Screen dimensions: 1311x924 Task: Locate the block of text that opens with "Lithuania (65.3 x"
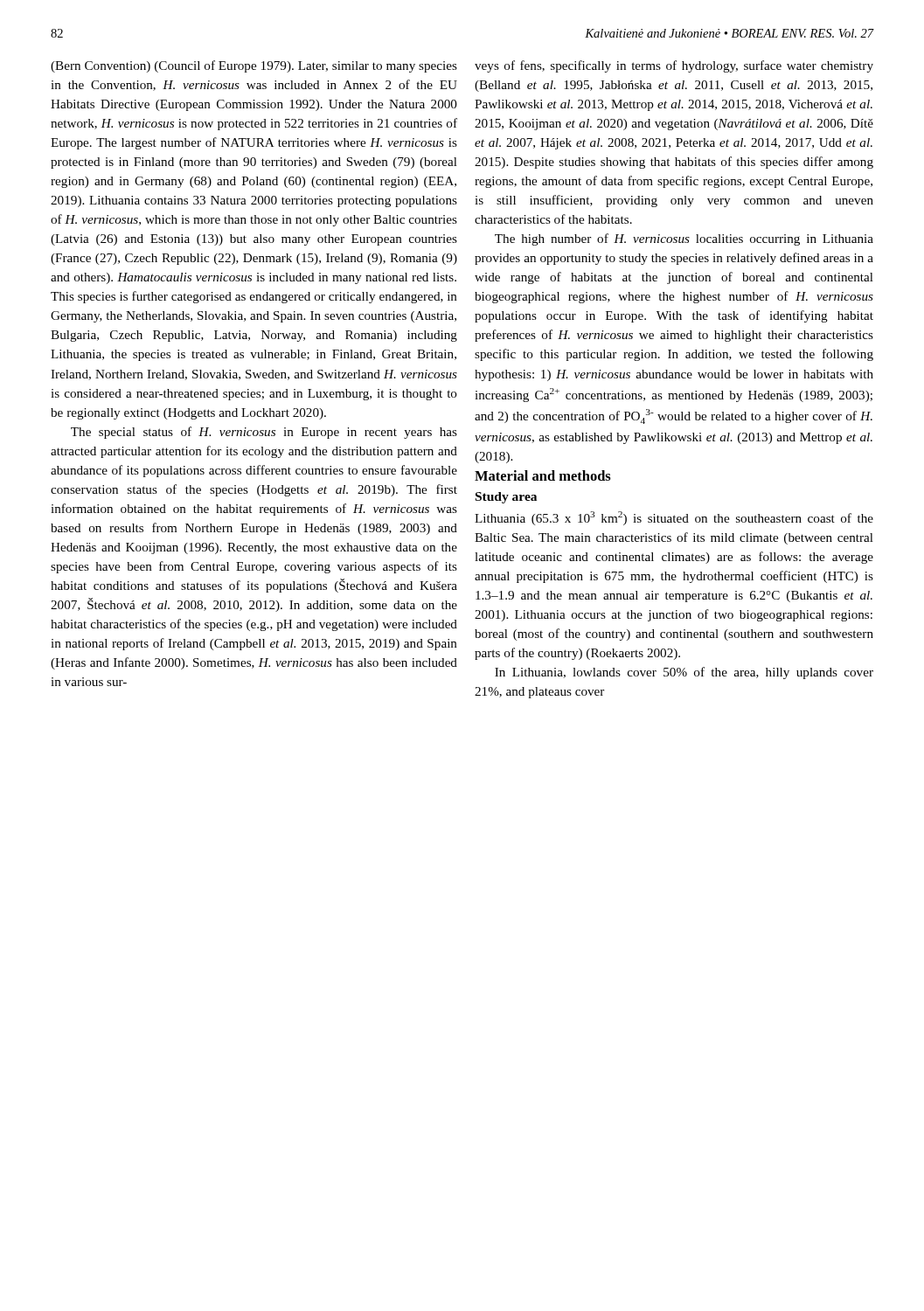point(674,585)
